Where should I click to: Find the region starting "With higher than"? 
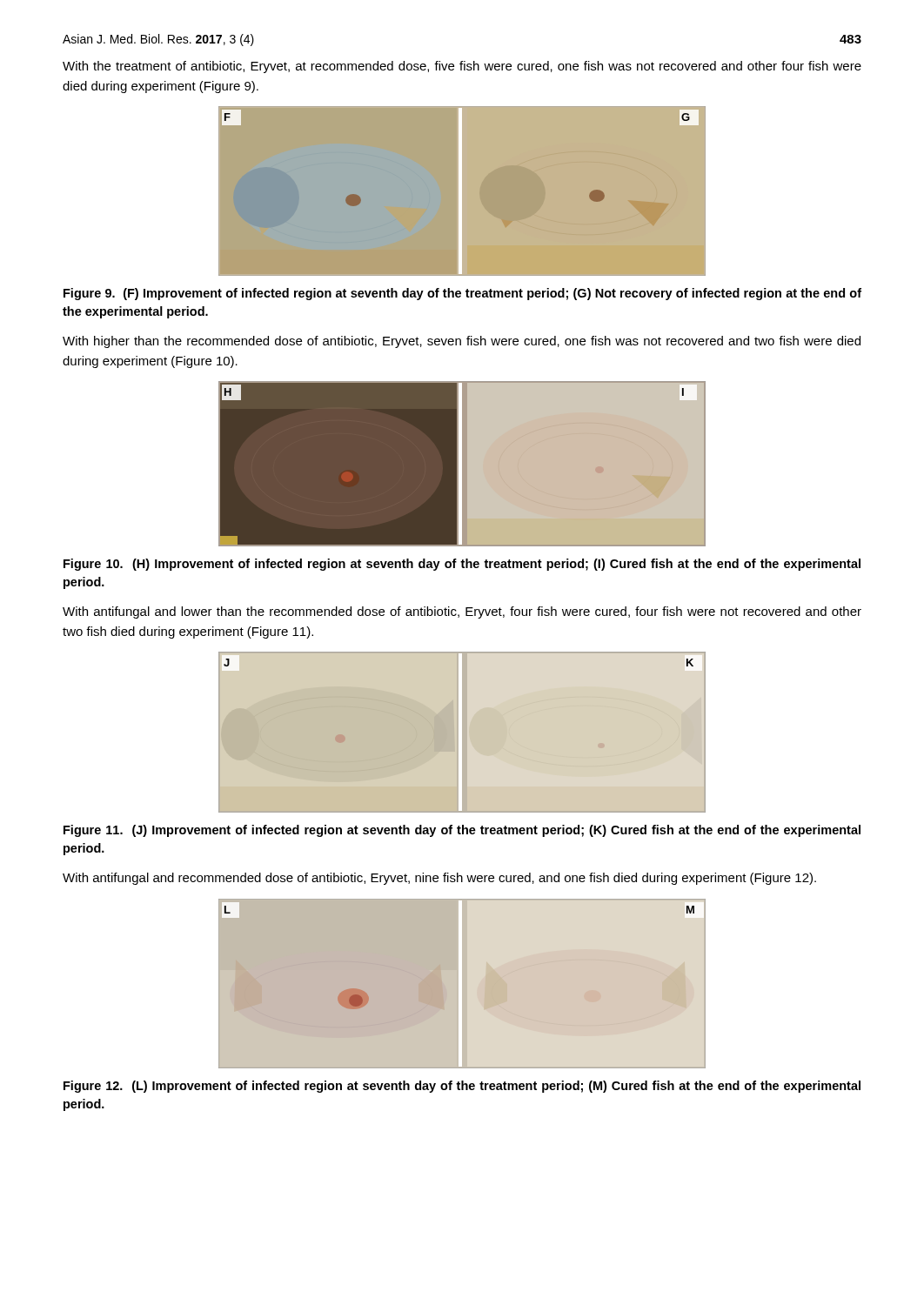462,350
